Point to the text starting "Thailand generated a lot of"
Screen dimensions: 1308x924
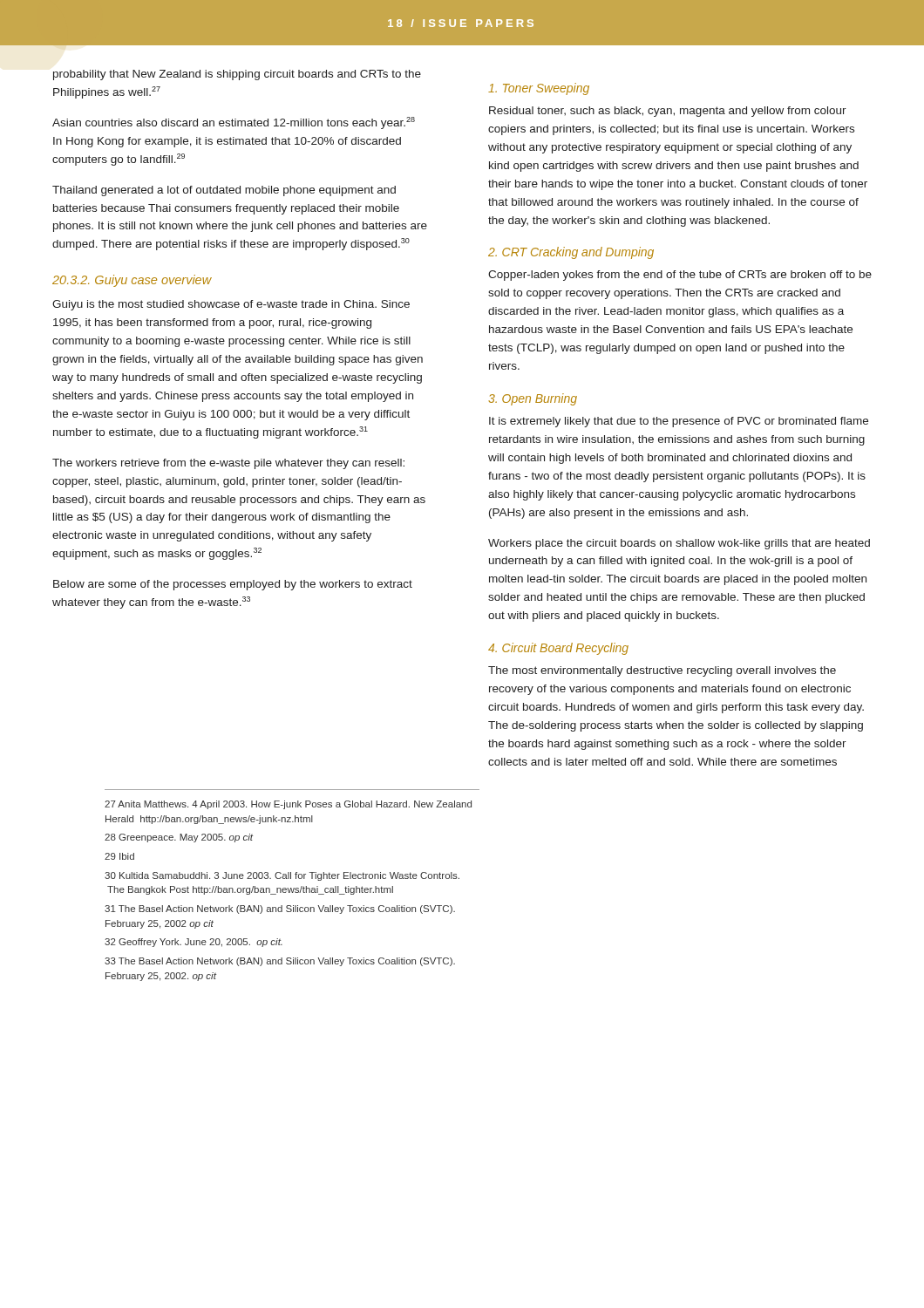(x=240, y=217)
